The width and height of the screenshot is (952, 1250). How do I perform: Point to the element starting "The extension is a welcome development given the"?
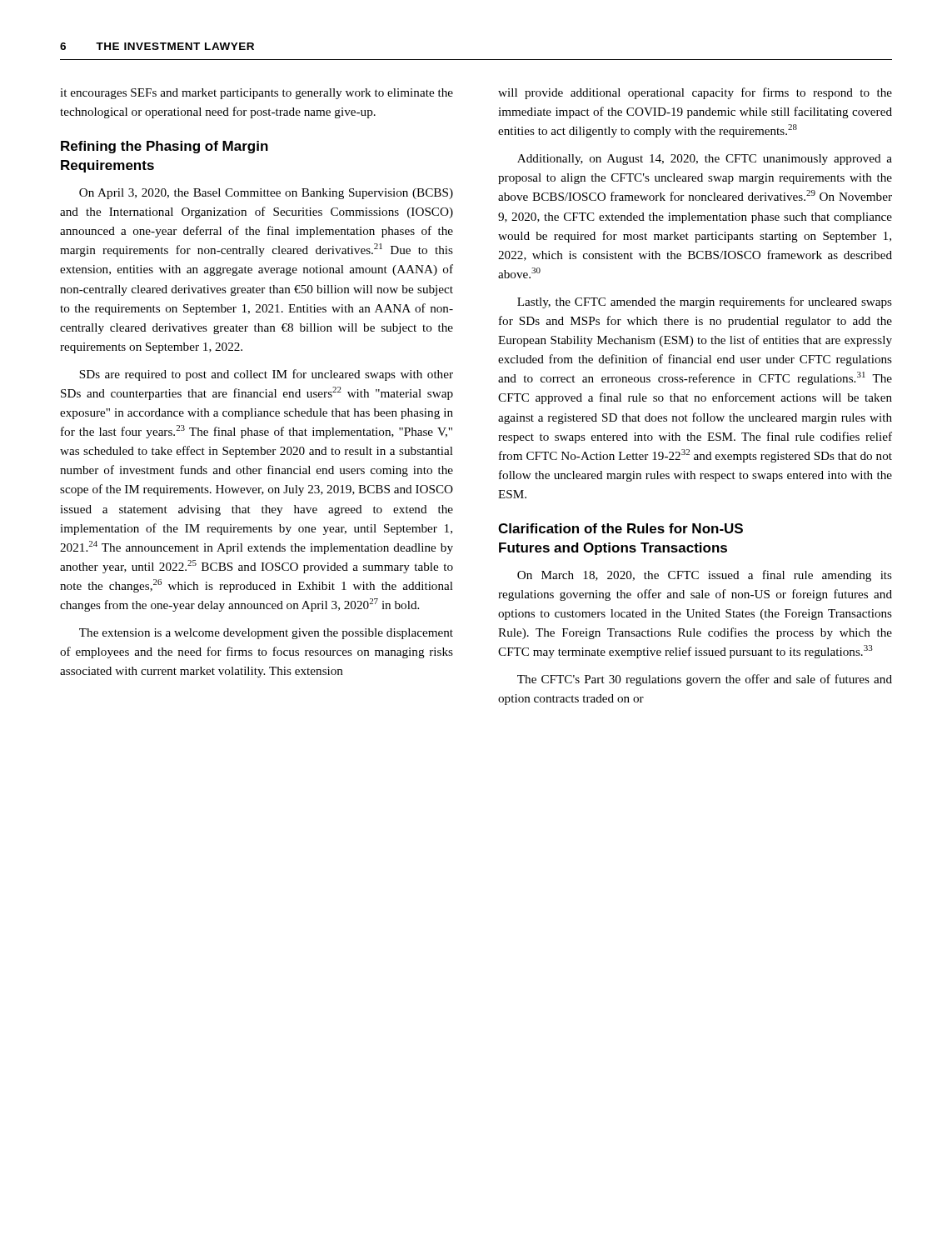(257, 652)
